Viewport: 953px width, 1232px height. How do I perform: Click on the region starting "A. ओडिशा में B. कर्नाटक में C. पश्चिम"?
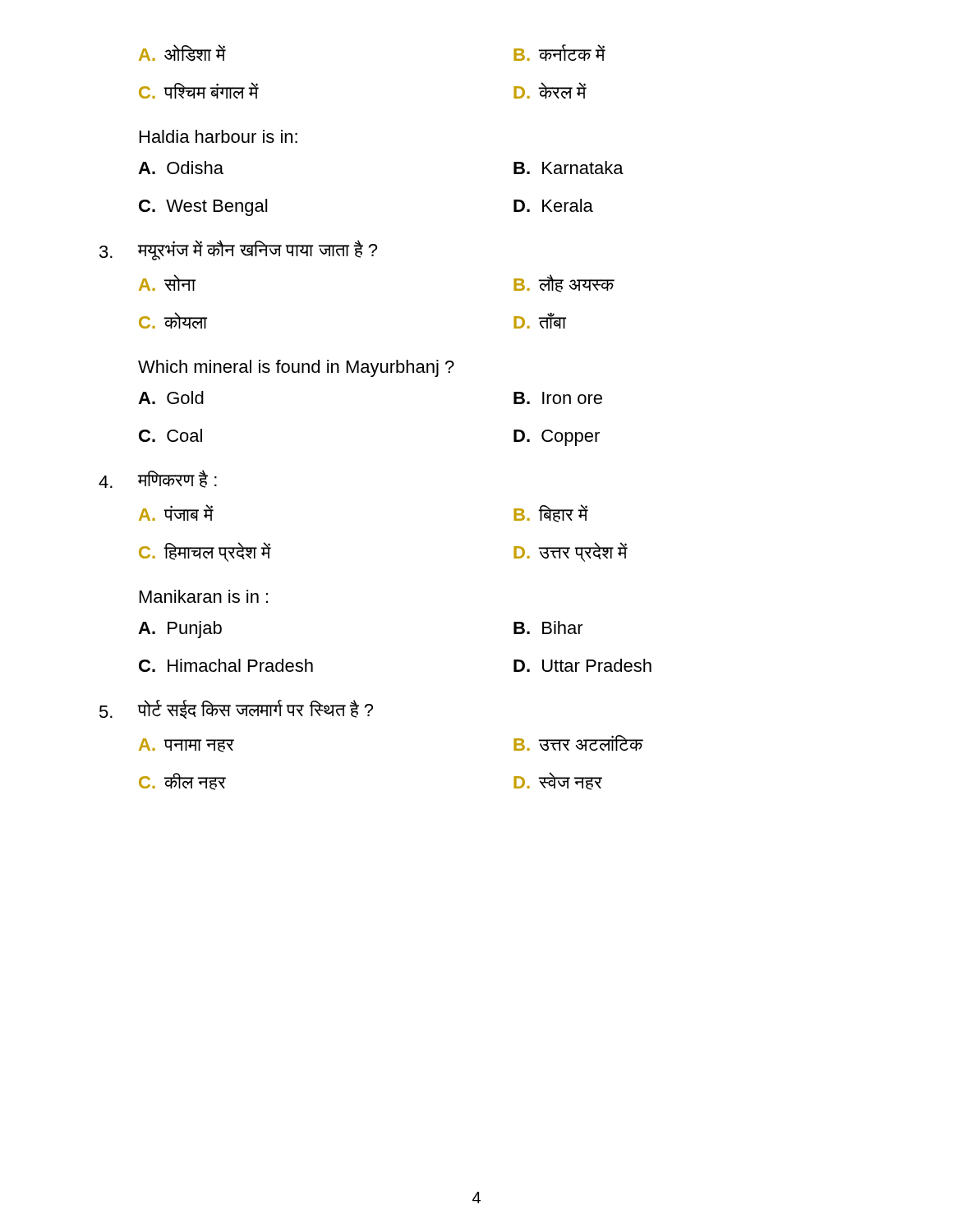(189, 53)
